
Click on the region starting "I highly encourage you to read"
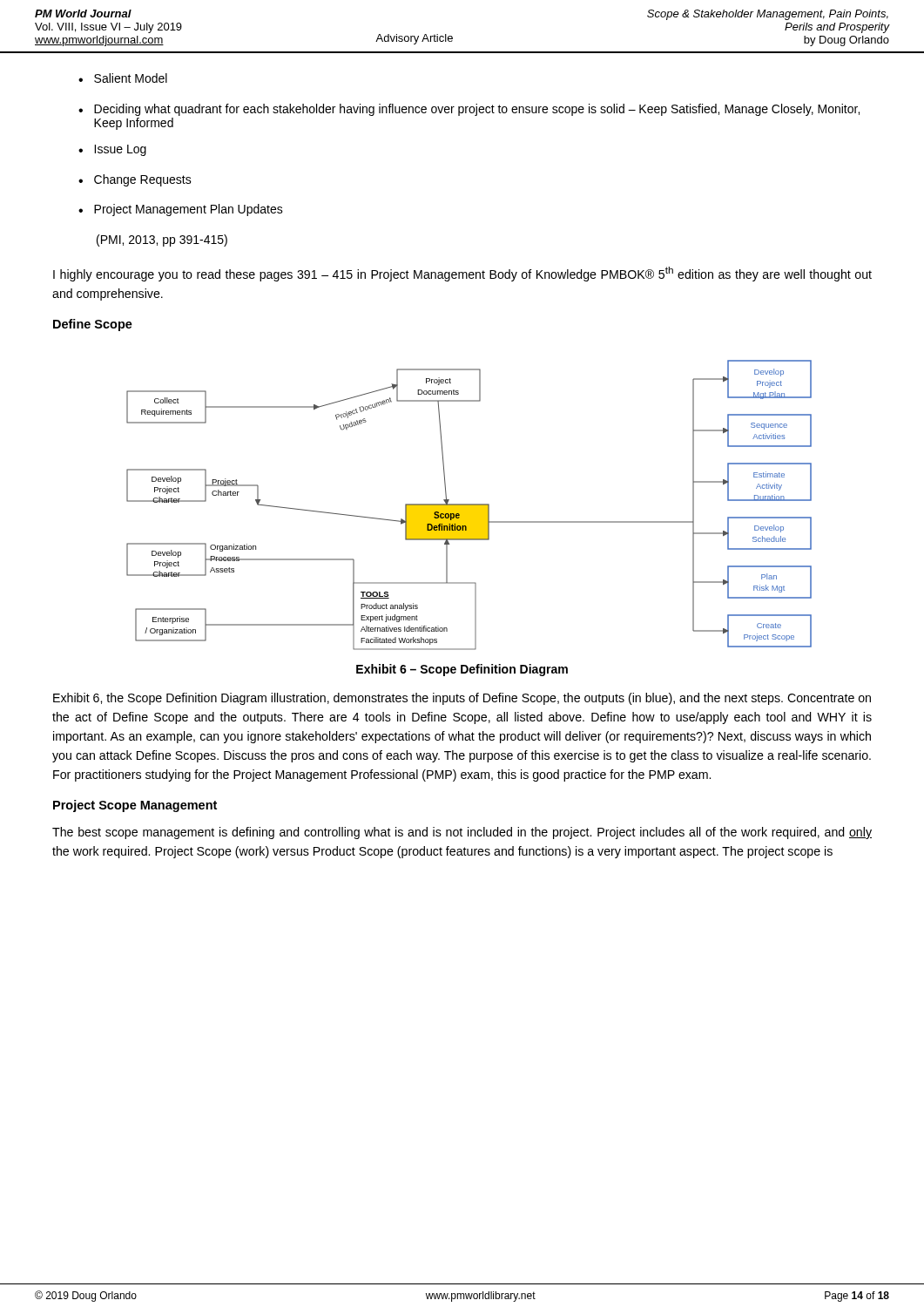[x=462, y=282]
